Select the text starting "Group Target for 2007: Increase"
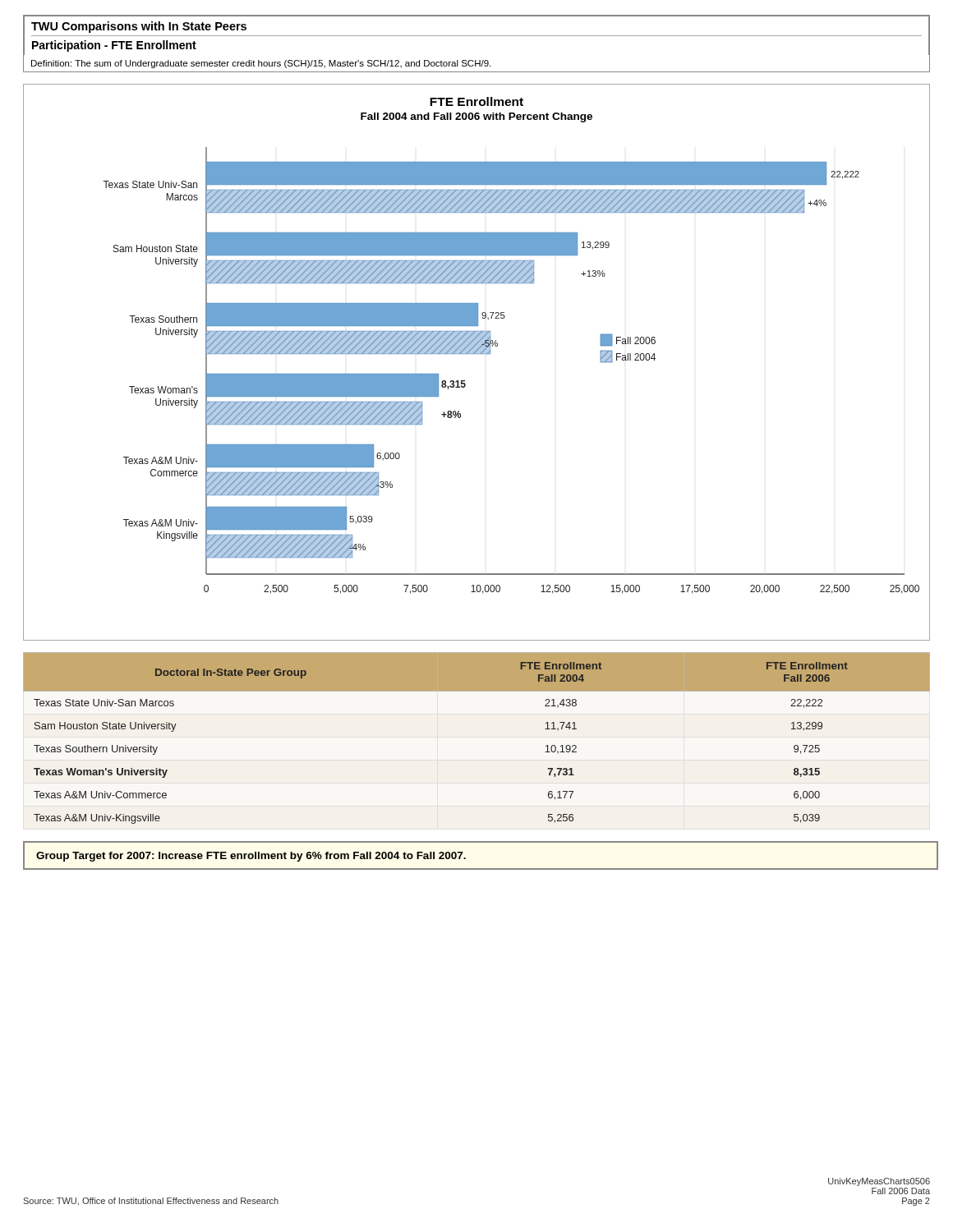953x1232 pixels. coord(251,855)
